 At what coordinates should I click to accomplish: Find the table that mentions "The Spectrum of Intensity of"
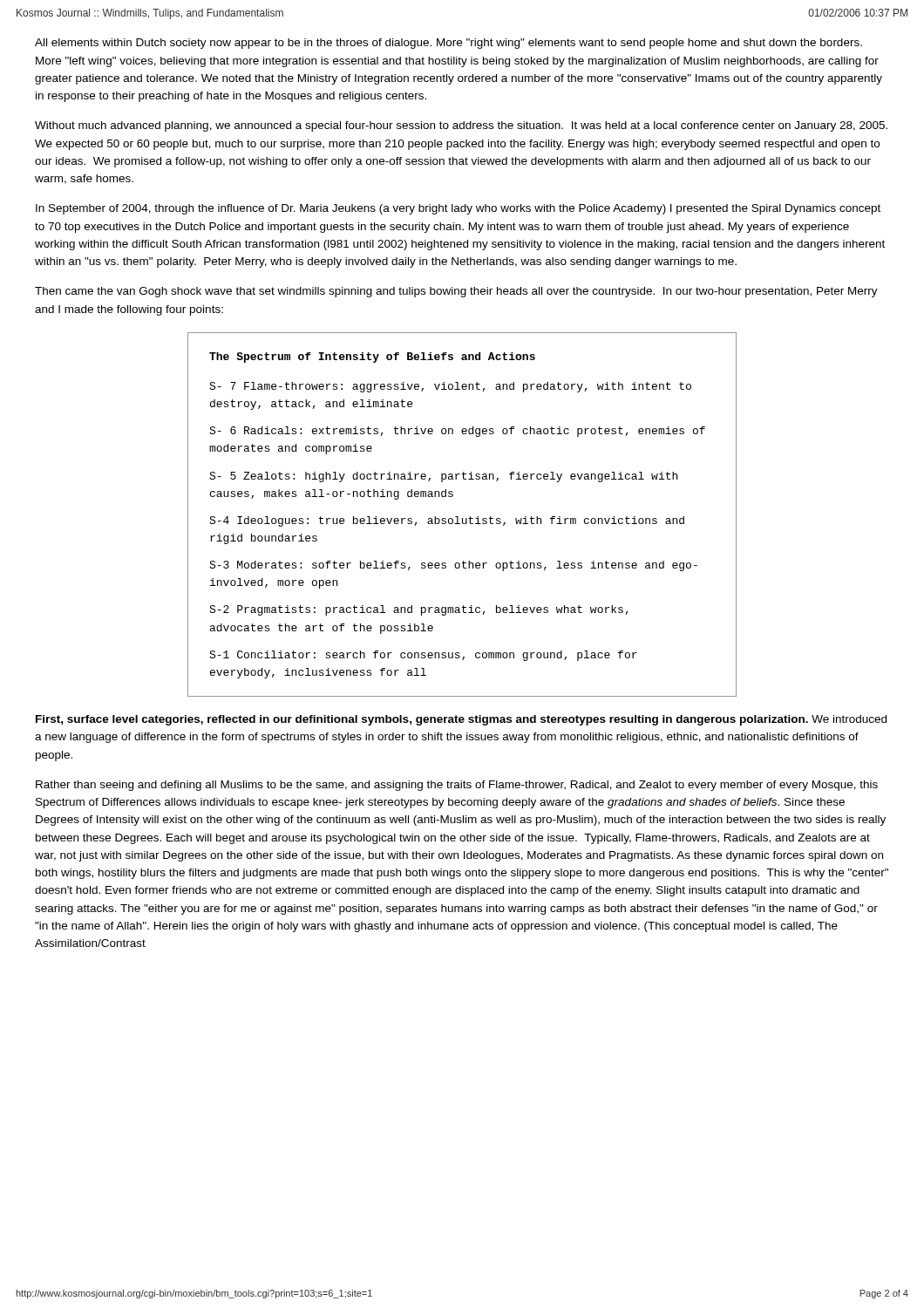(x=462, y=514)
